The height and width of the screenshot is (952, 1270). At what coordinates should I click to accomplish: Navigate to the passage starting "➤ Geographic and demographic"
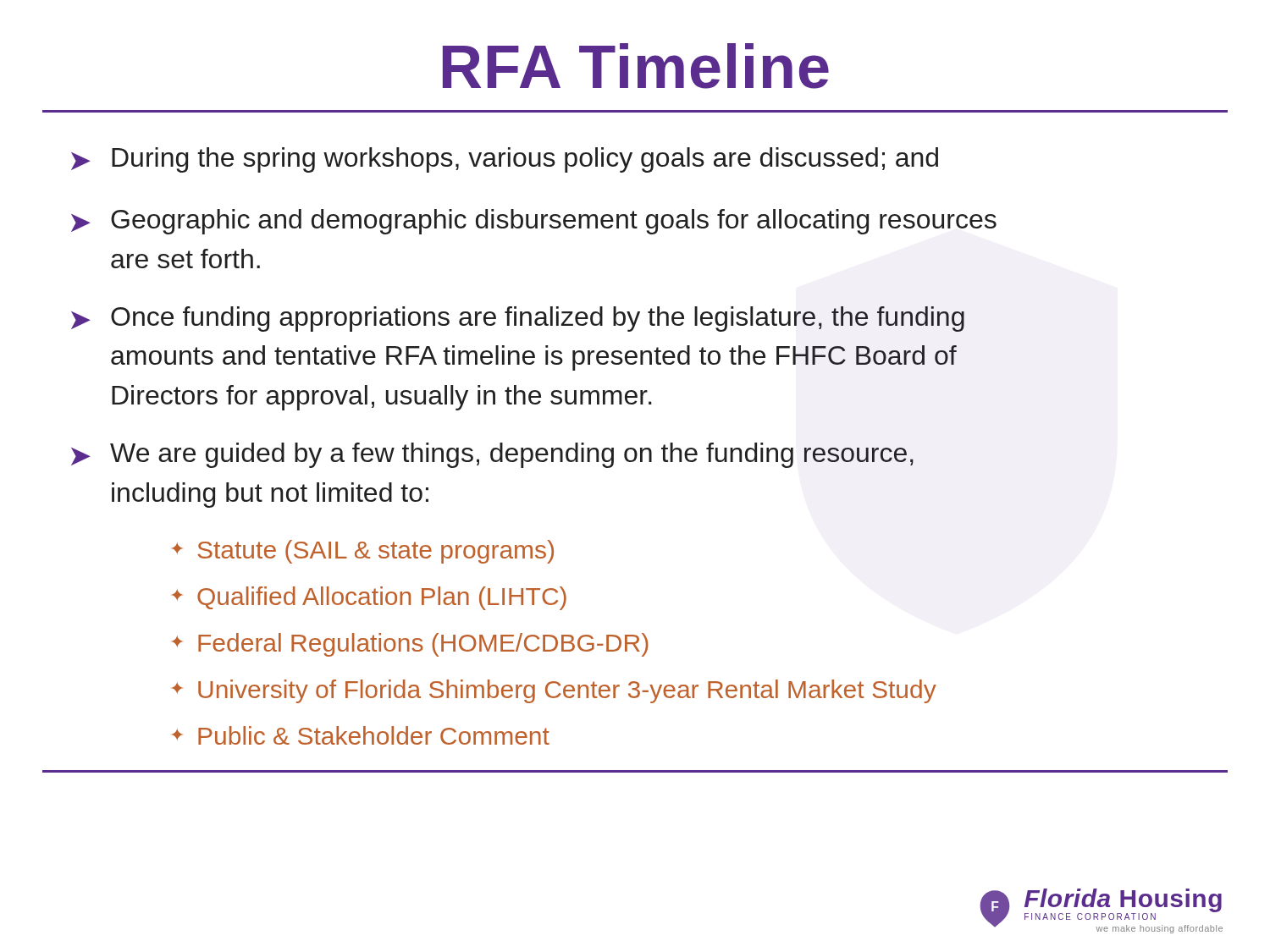635,239
